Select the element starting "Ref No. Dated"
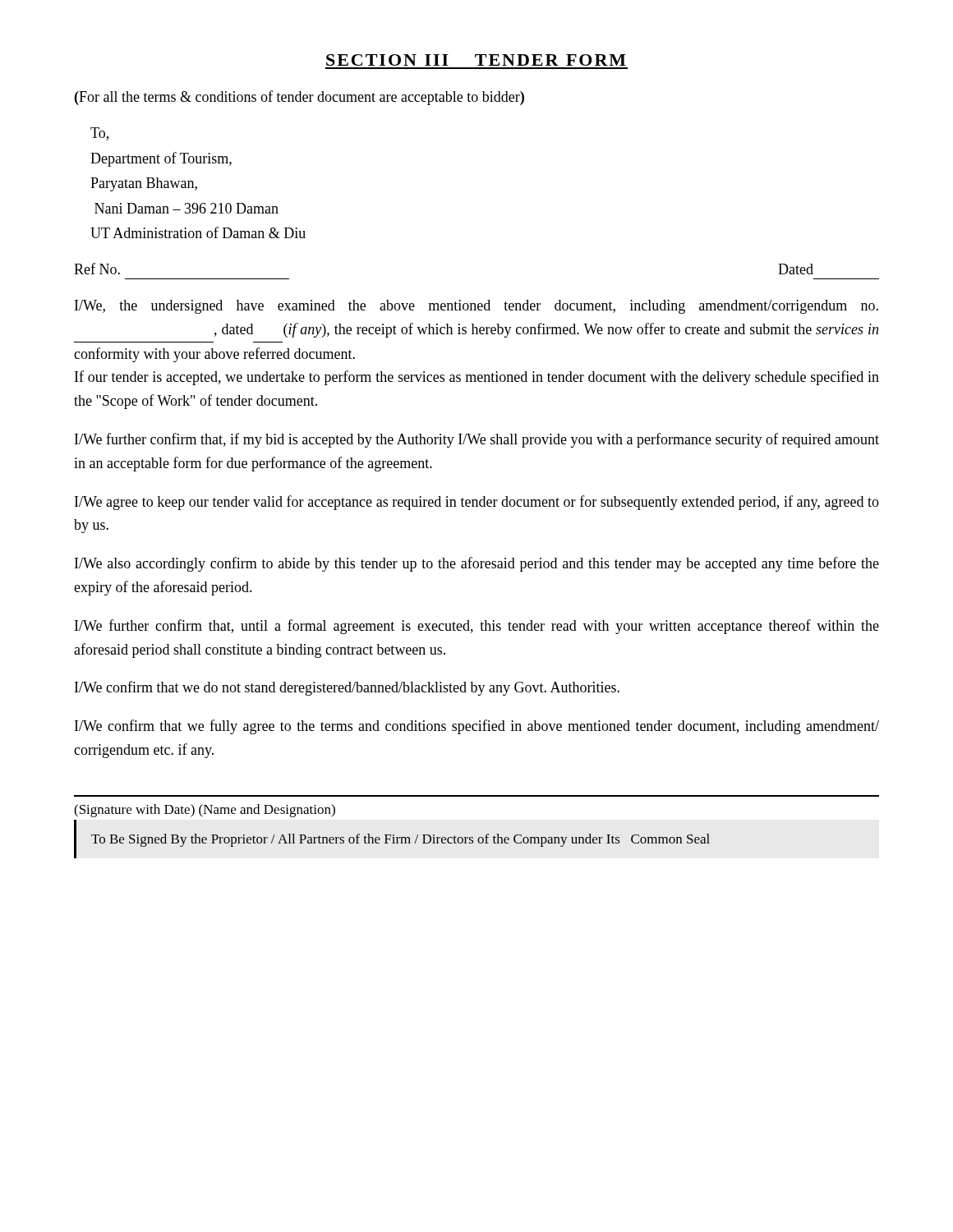This screenshot has height=1232, width=953. pyautogui.click(x=104, y=268)
